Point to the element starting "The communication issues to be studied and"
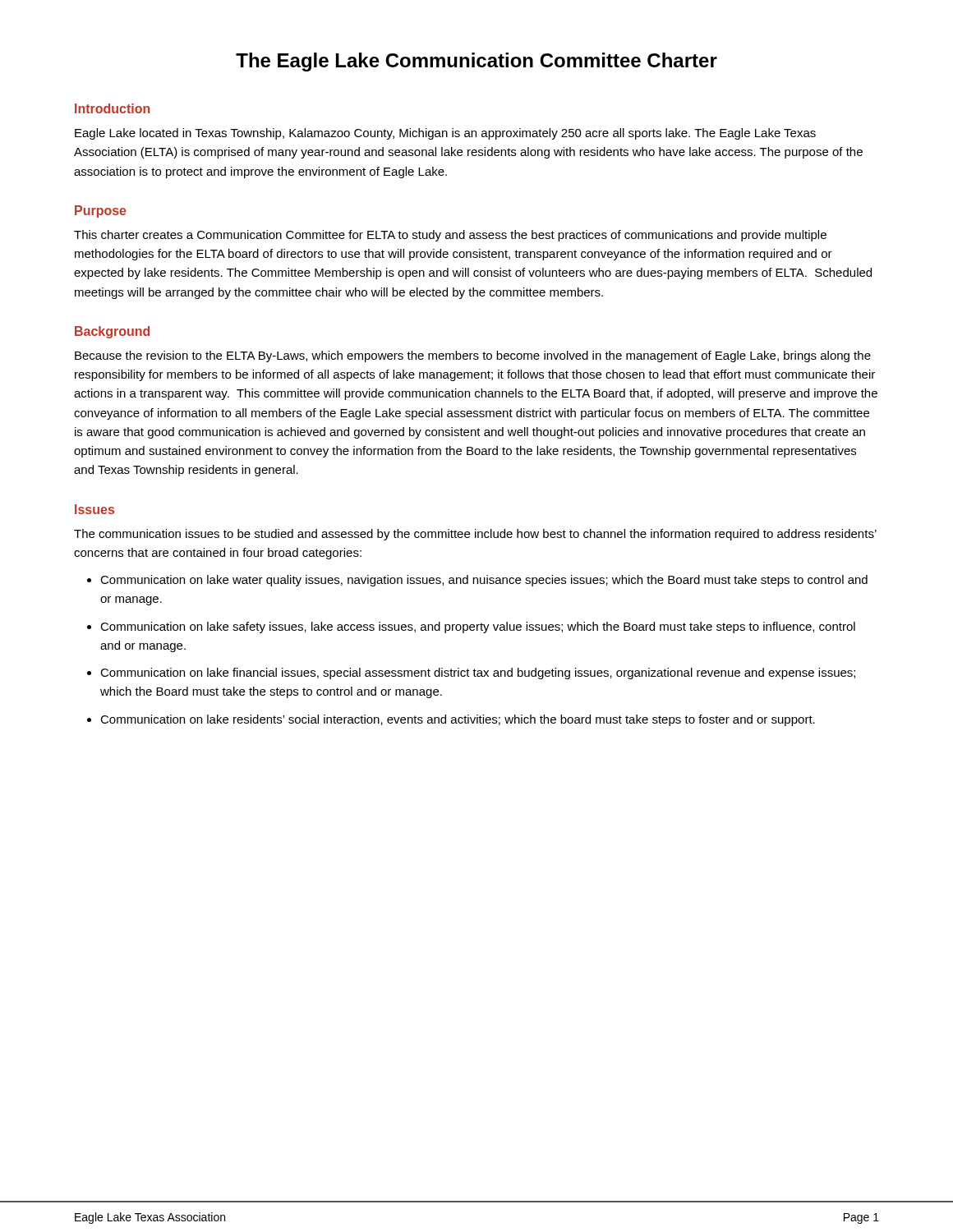The width and height of the screenshot is (953, 1232). tap(475, 543)
